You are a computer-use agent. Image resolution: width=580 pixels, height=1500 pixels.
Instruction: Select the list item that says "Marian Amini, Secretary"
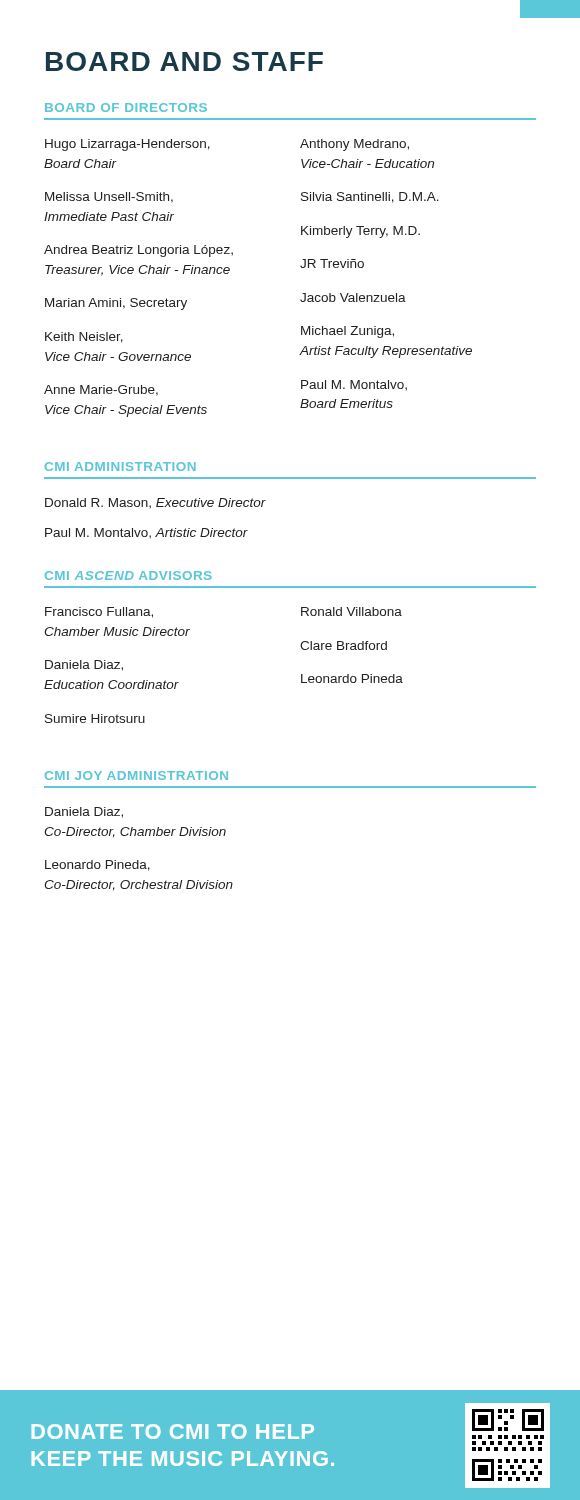116,303
